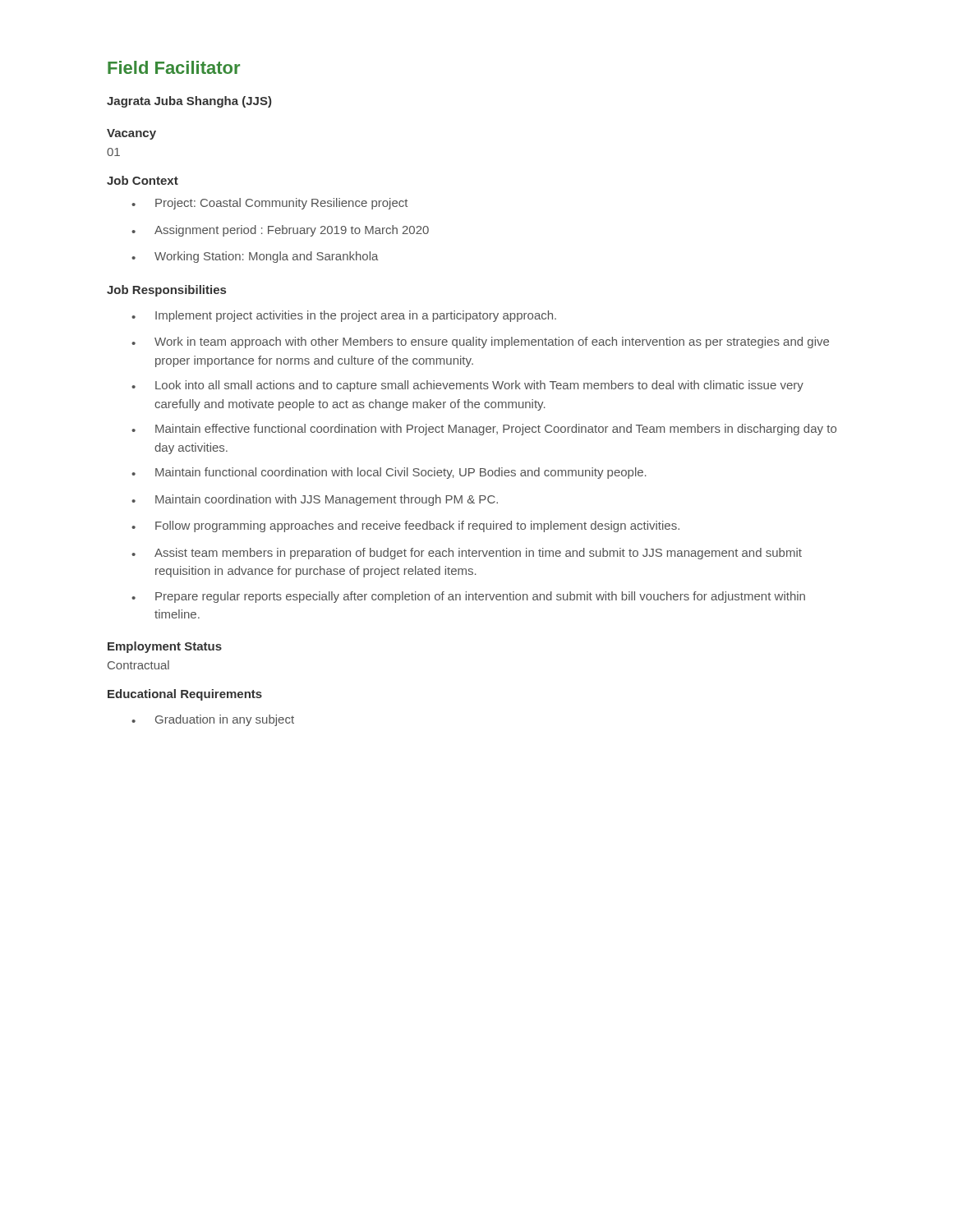Locate the block of text that opens with "• Follow programming approaches and"

(x=406, y=527)
